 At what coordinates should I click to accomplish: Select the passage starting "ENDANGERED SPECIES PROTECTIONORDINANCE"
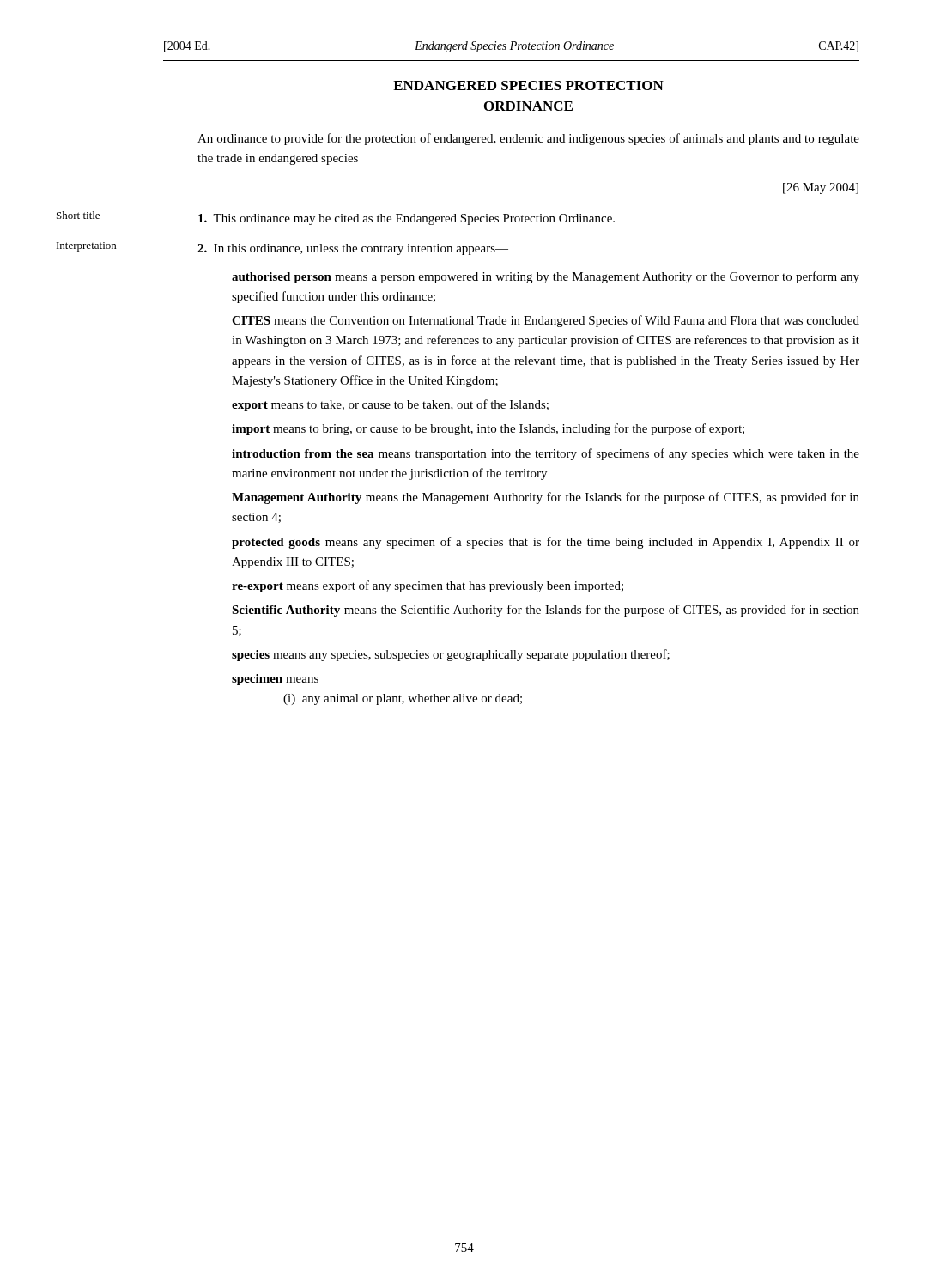(x=528, y=96)
